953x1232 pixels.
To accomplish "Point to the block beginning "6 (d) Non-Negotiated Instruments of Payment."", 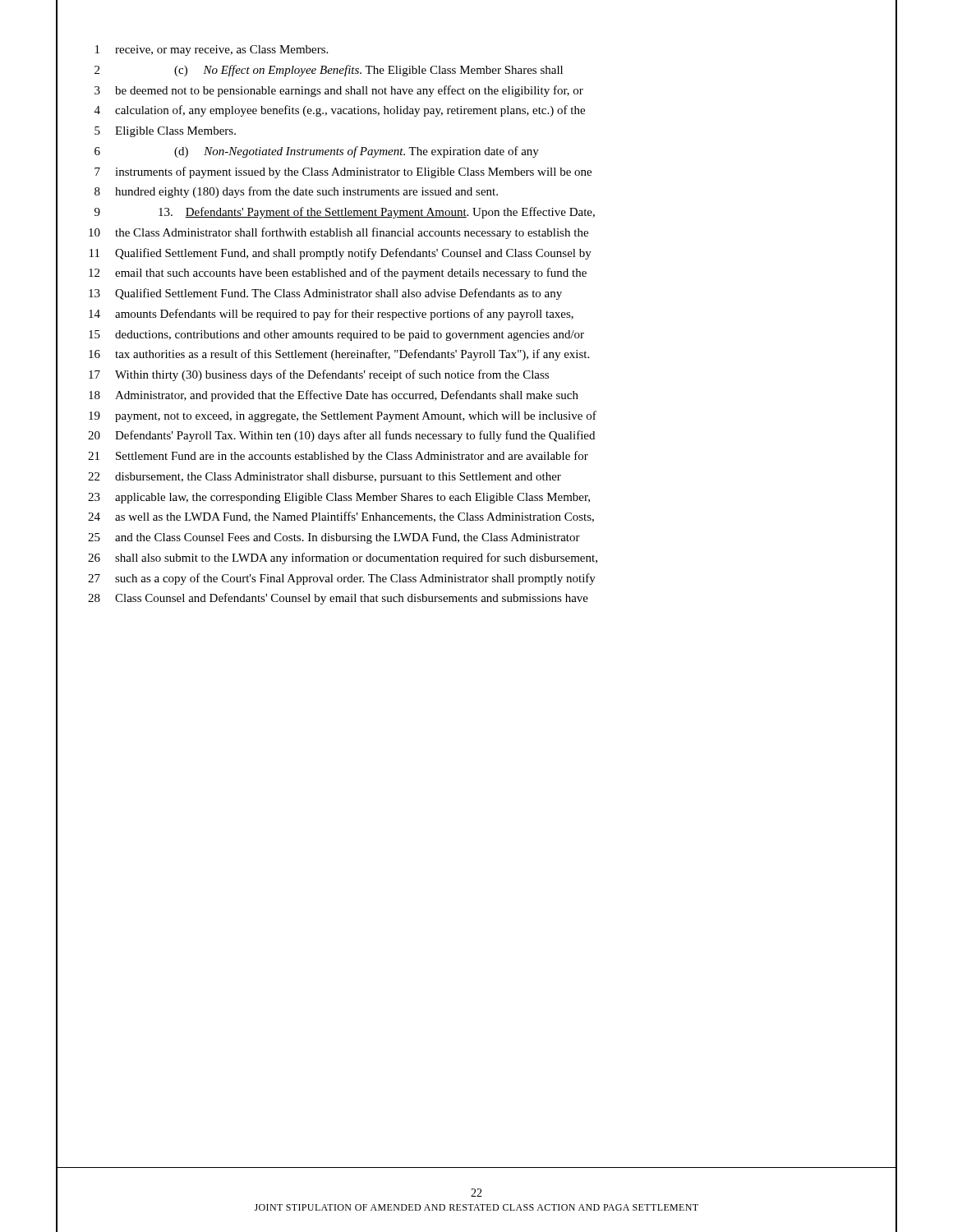I will click(476, 172).
